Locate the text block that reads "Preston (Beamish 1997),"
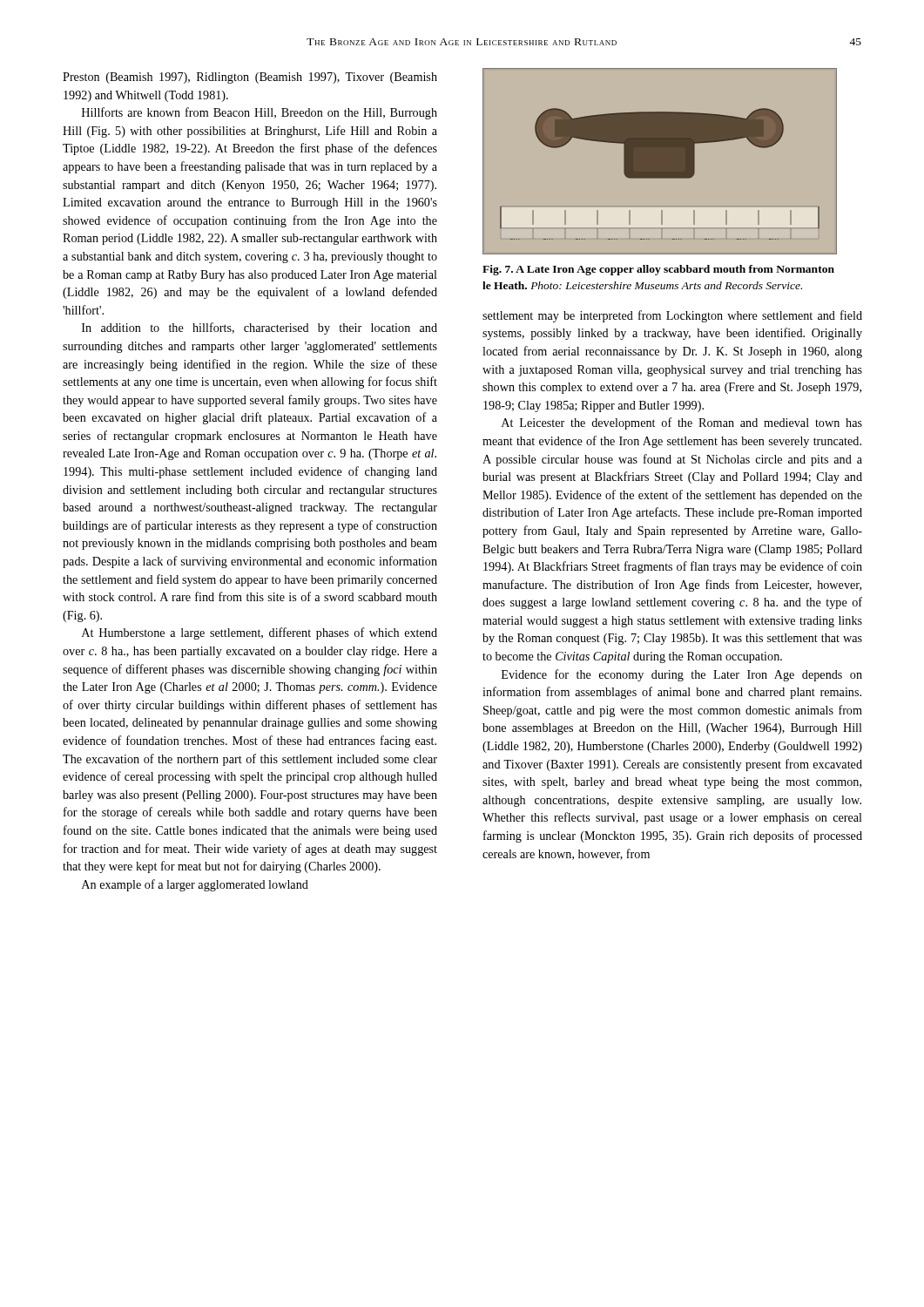Screen dimensions: 1307x924 click(250, 481)
